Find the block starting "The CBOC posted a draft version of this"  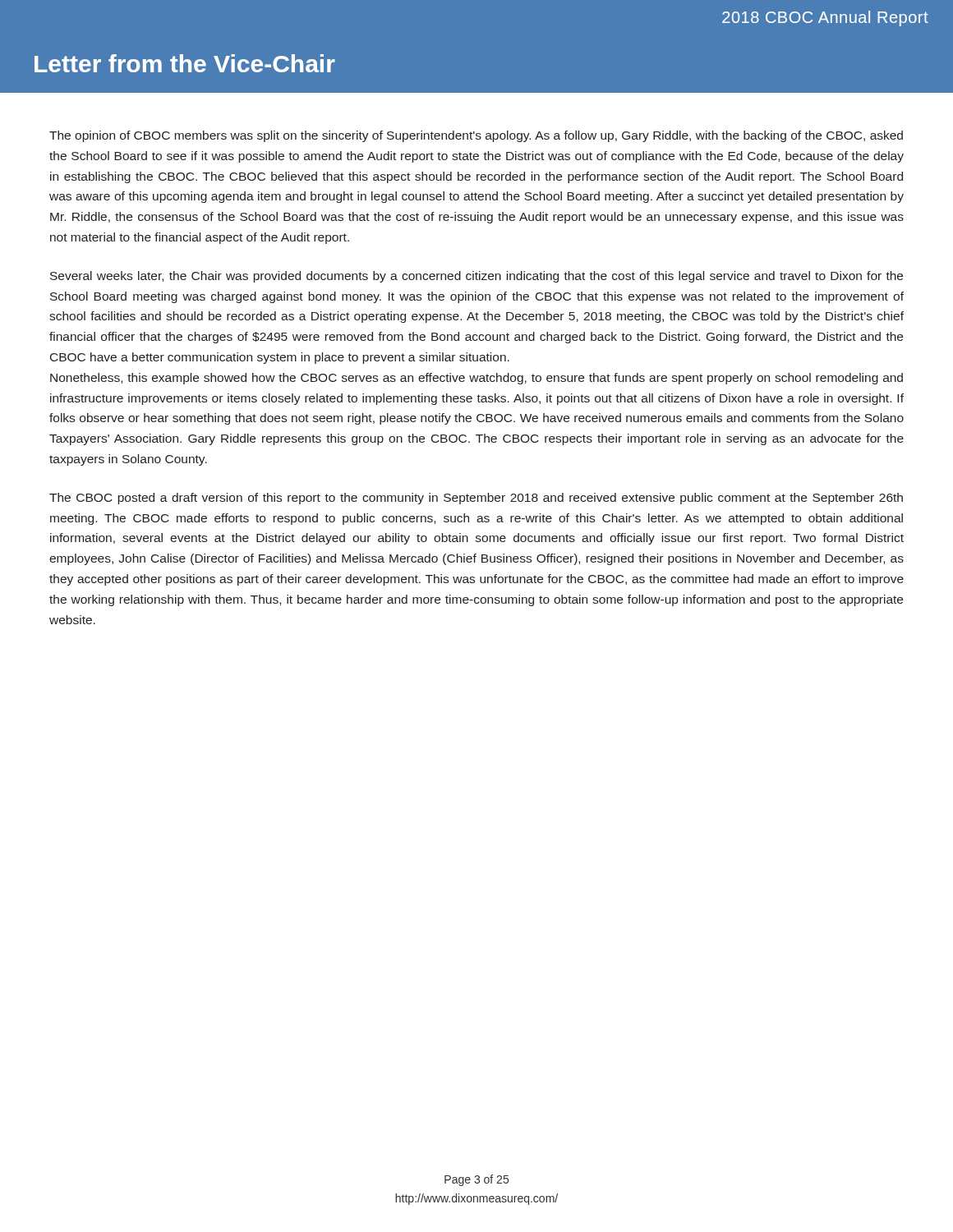[x=476, y=558]
